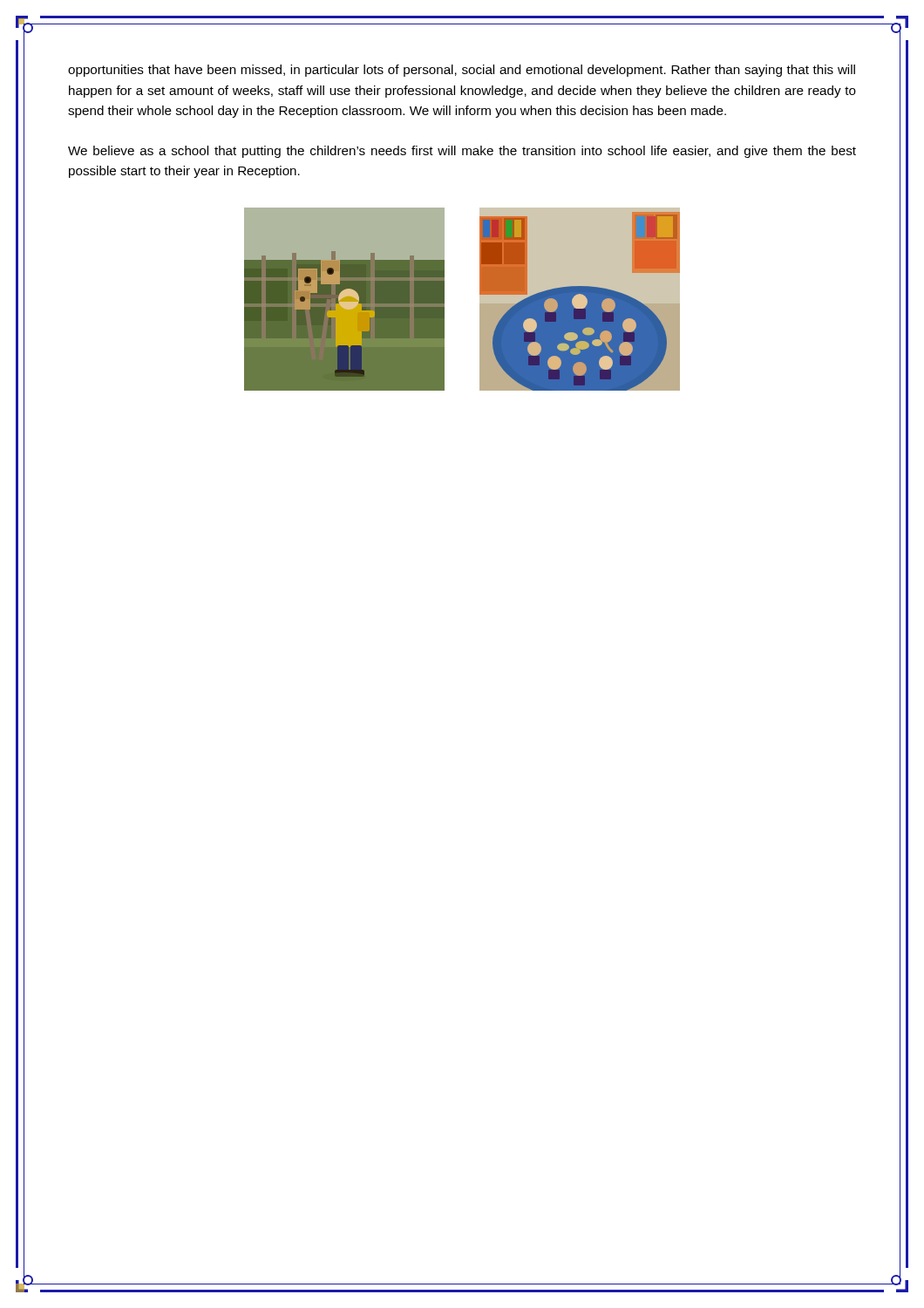Image resolution: width=924 pixels, height=1308 pixels.
Task: Find the text block that reads "opportunities that have been missed, in particular"
Action: coord(462,90)
